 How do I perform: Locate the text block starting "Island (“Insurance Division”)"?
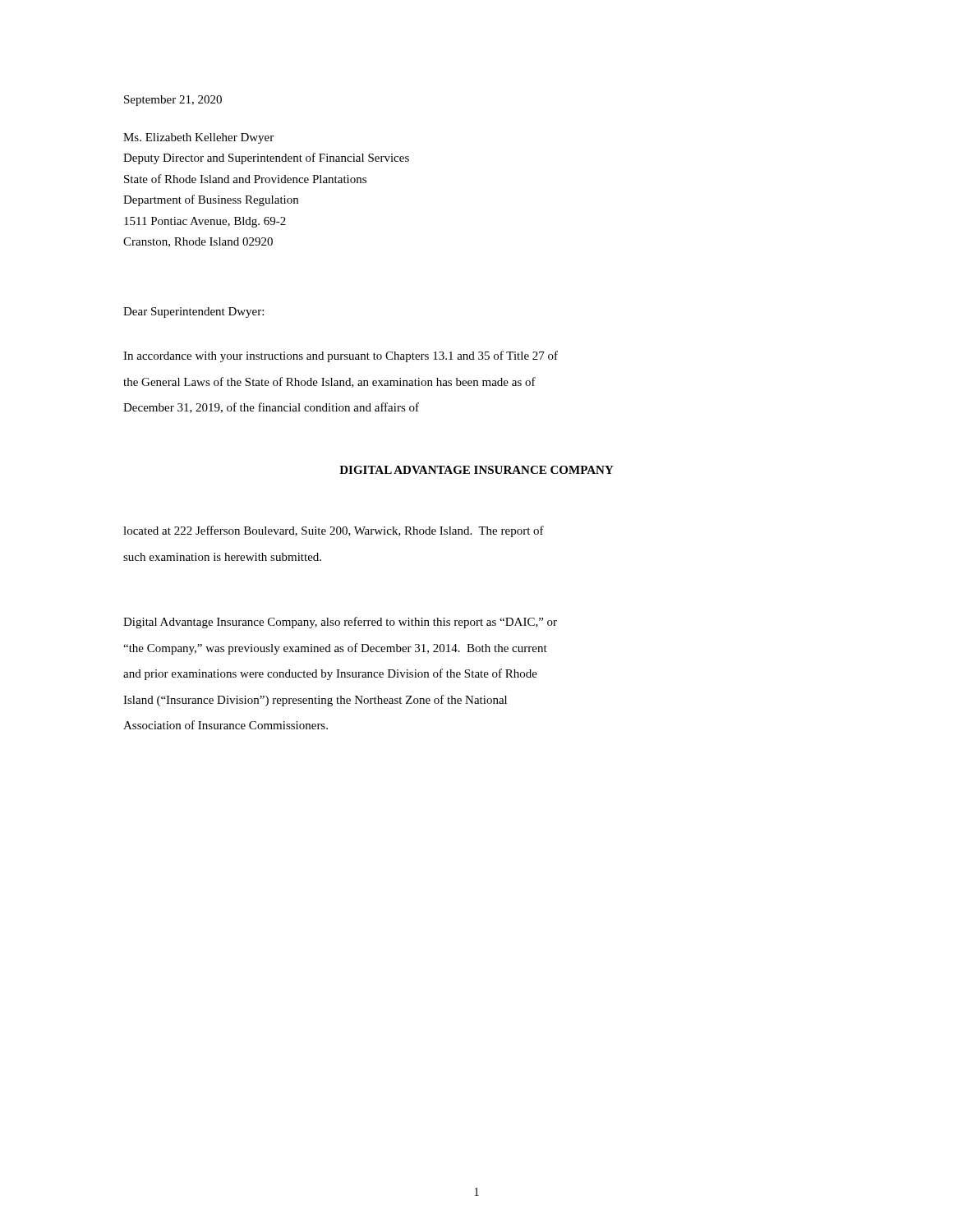315,699
